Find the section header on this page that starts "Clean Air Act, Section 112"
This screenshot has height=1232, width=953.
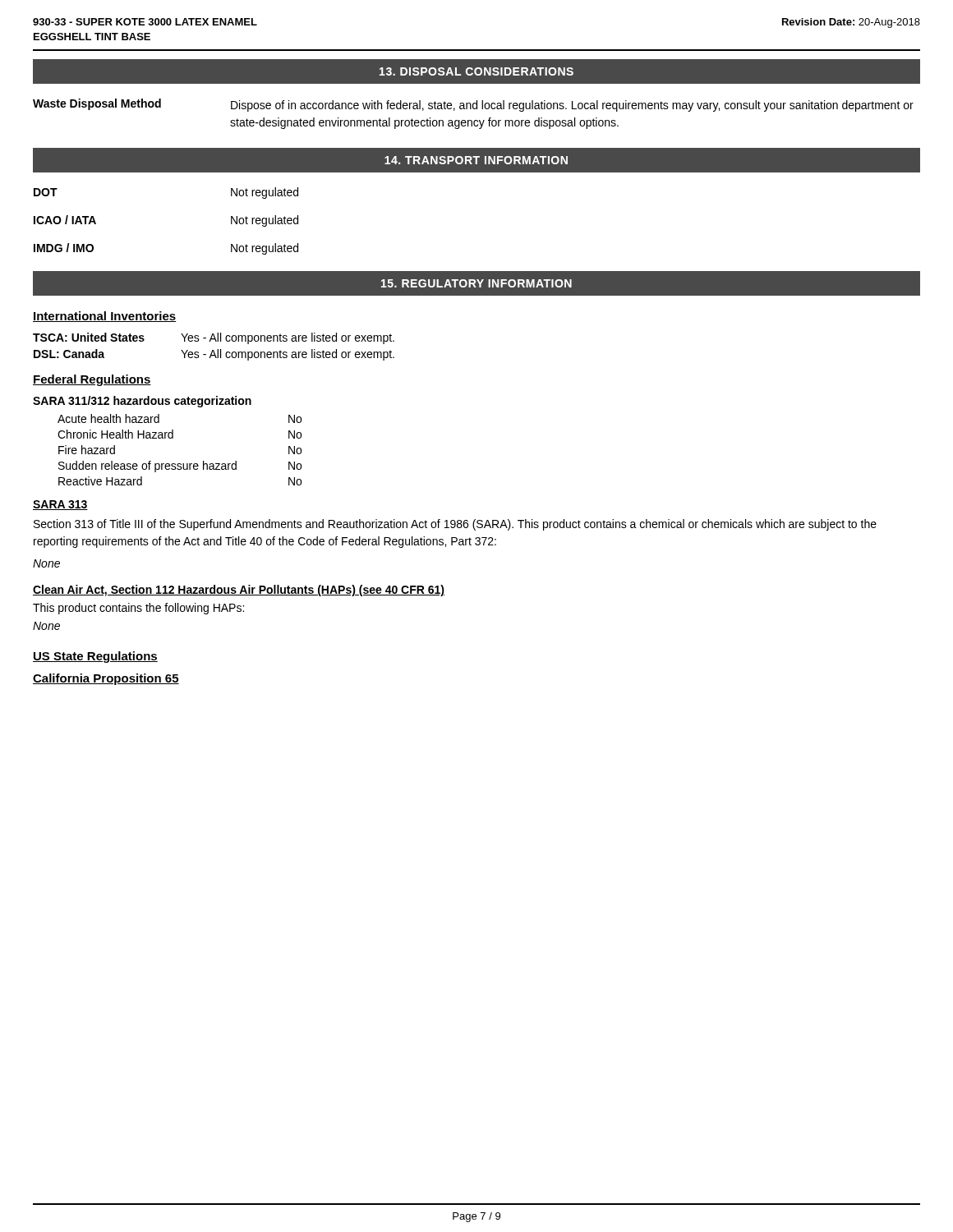coord(239,590)
